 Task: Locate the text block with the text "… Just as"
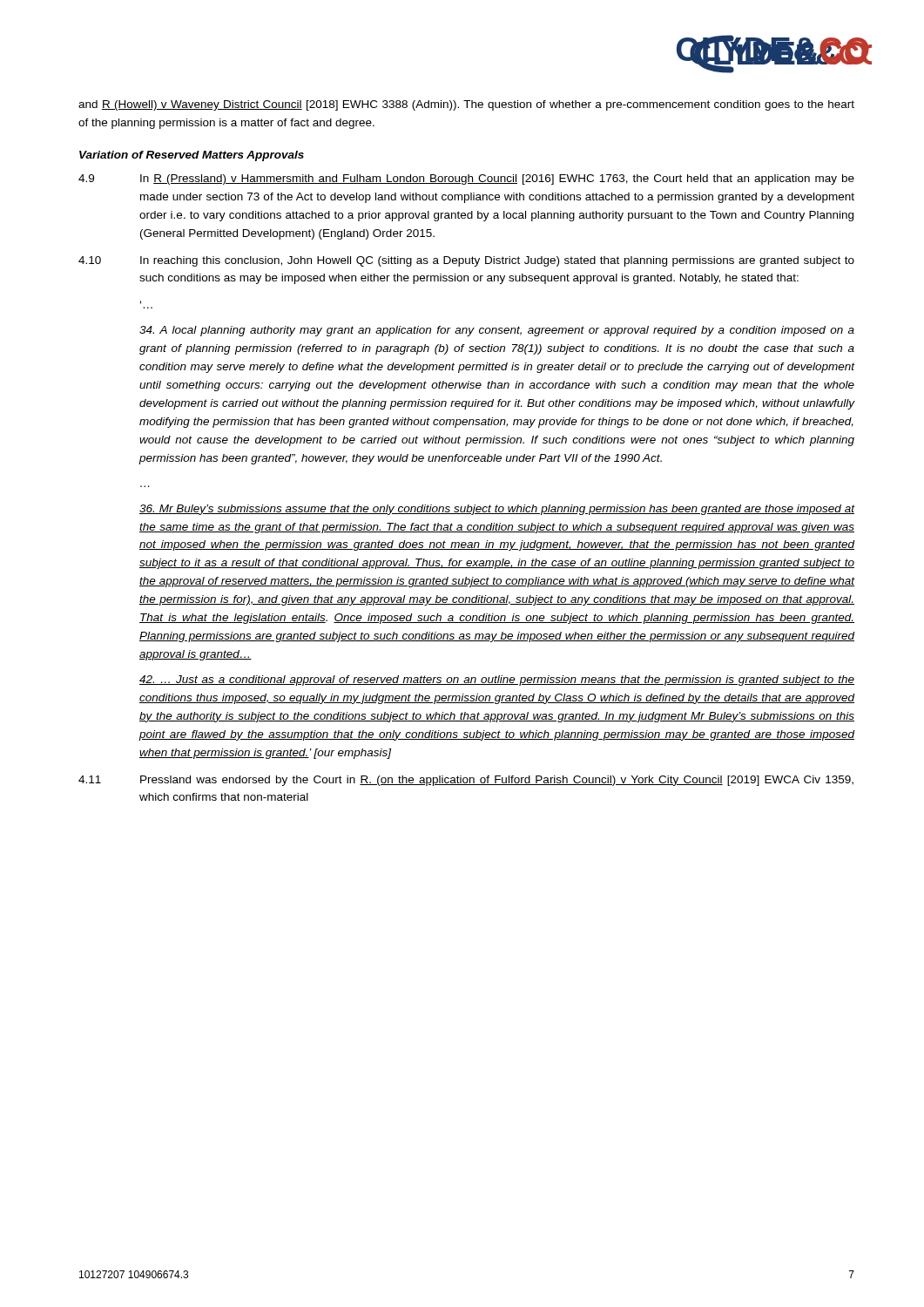[x=497, y=716]
